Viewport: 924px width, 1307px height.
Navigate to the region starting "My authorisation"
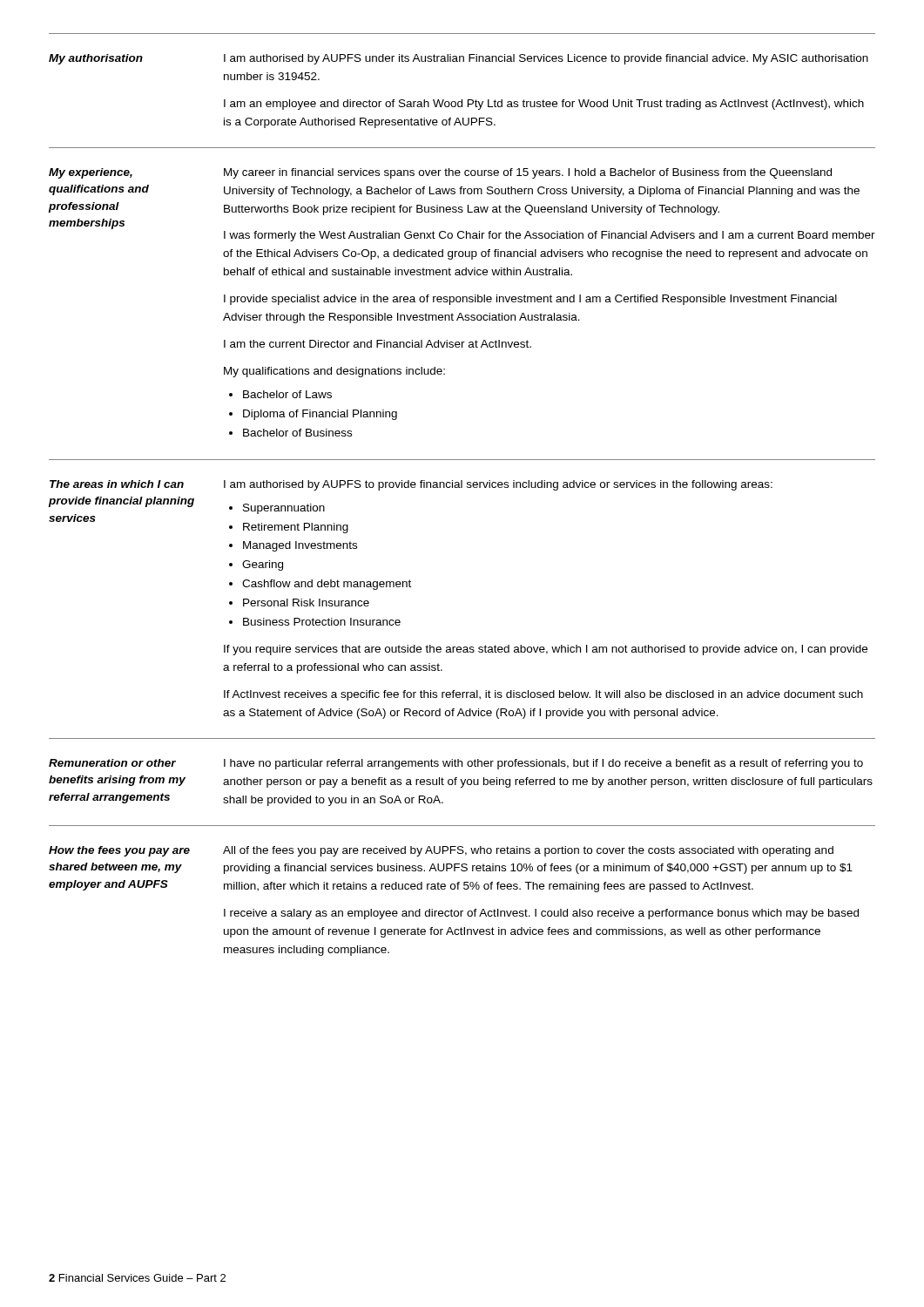pyautogui.click(x=96, y=58)
